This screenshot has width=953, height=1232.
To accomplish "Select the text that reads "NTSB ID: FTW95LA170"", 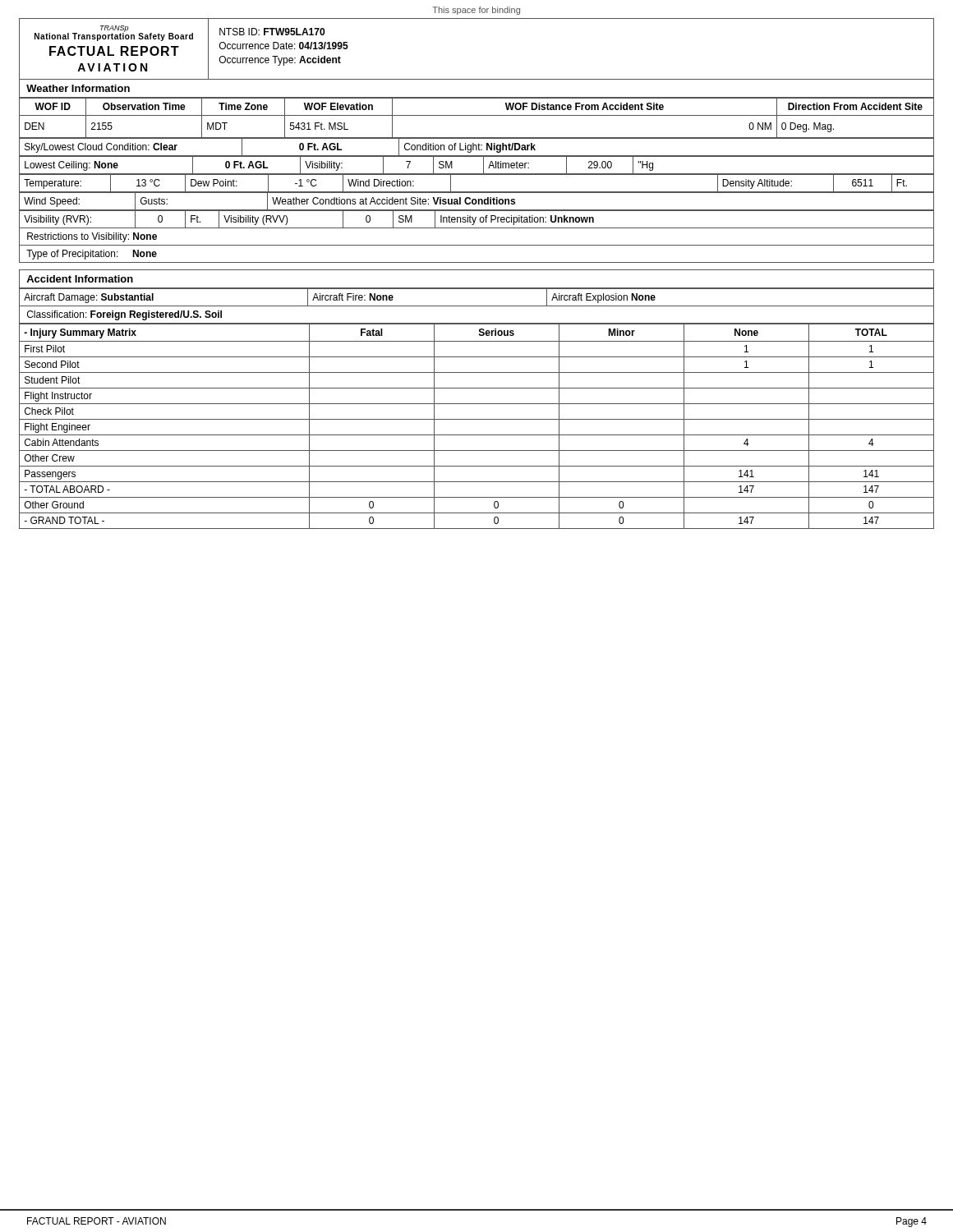I will (272, 32).
